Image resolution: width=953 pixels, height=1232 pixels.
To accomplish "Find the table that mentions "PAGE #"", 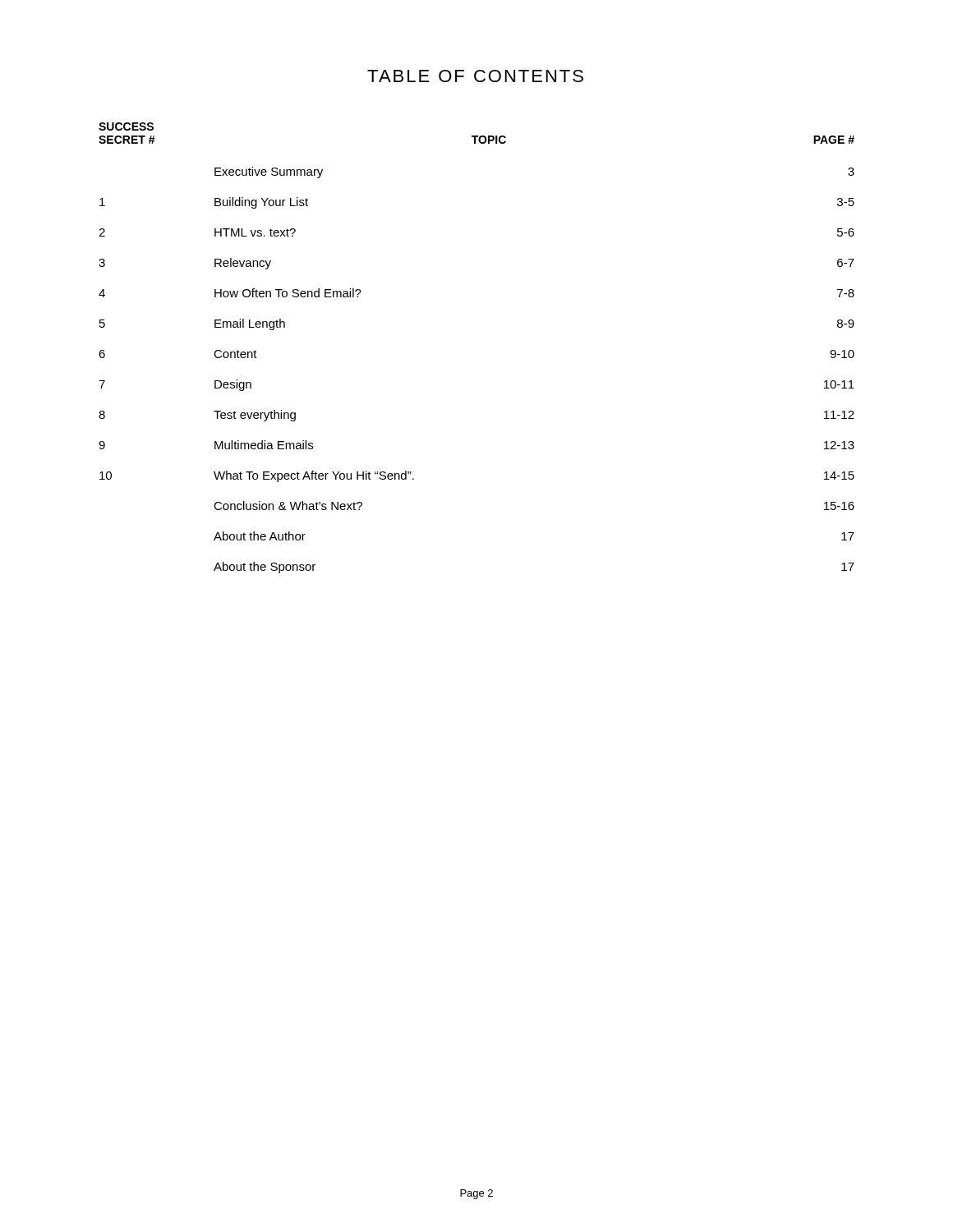I will pyautogui.click(x=476, y=351).
